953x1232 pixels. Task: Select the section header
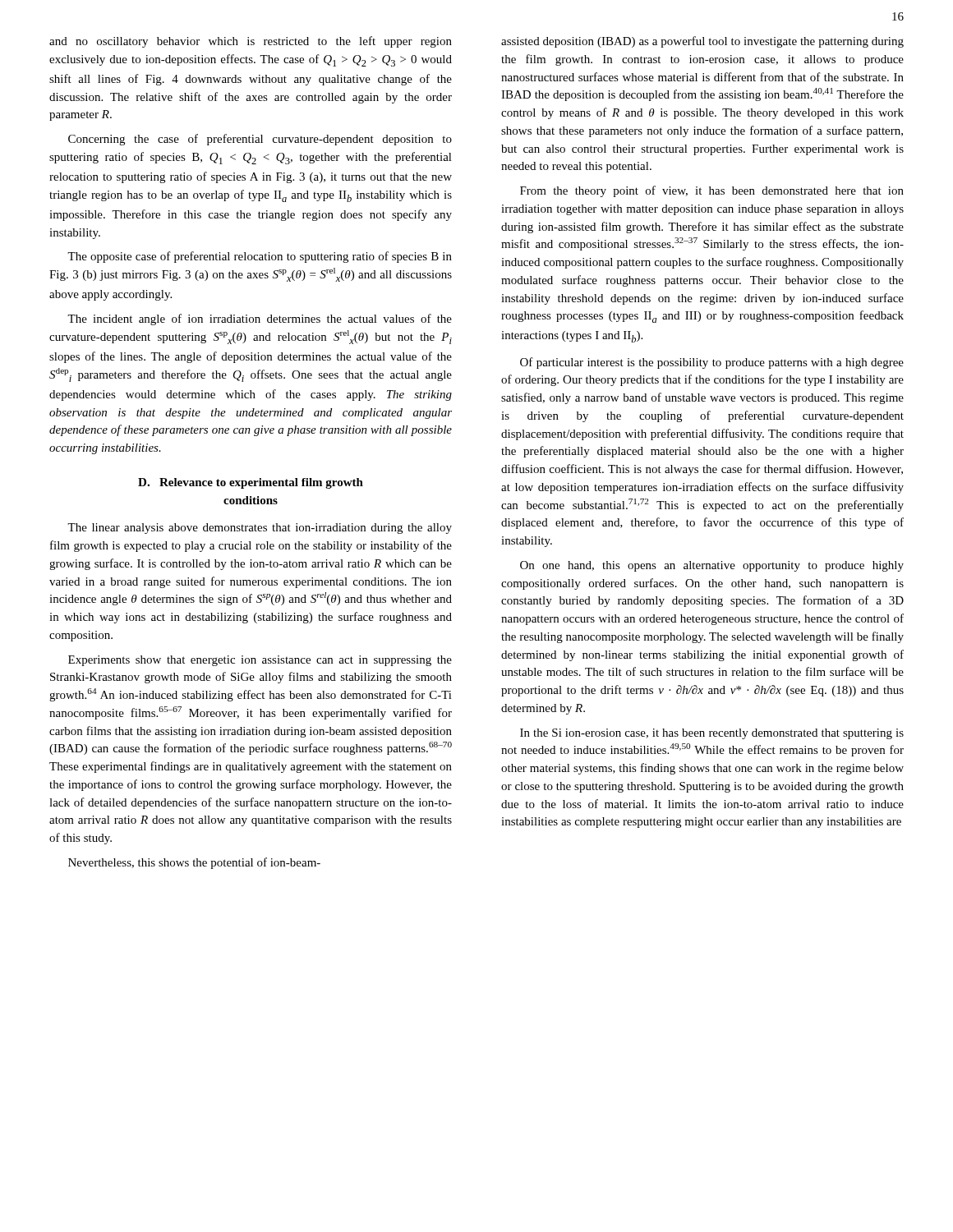click(x=251, y=492)
